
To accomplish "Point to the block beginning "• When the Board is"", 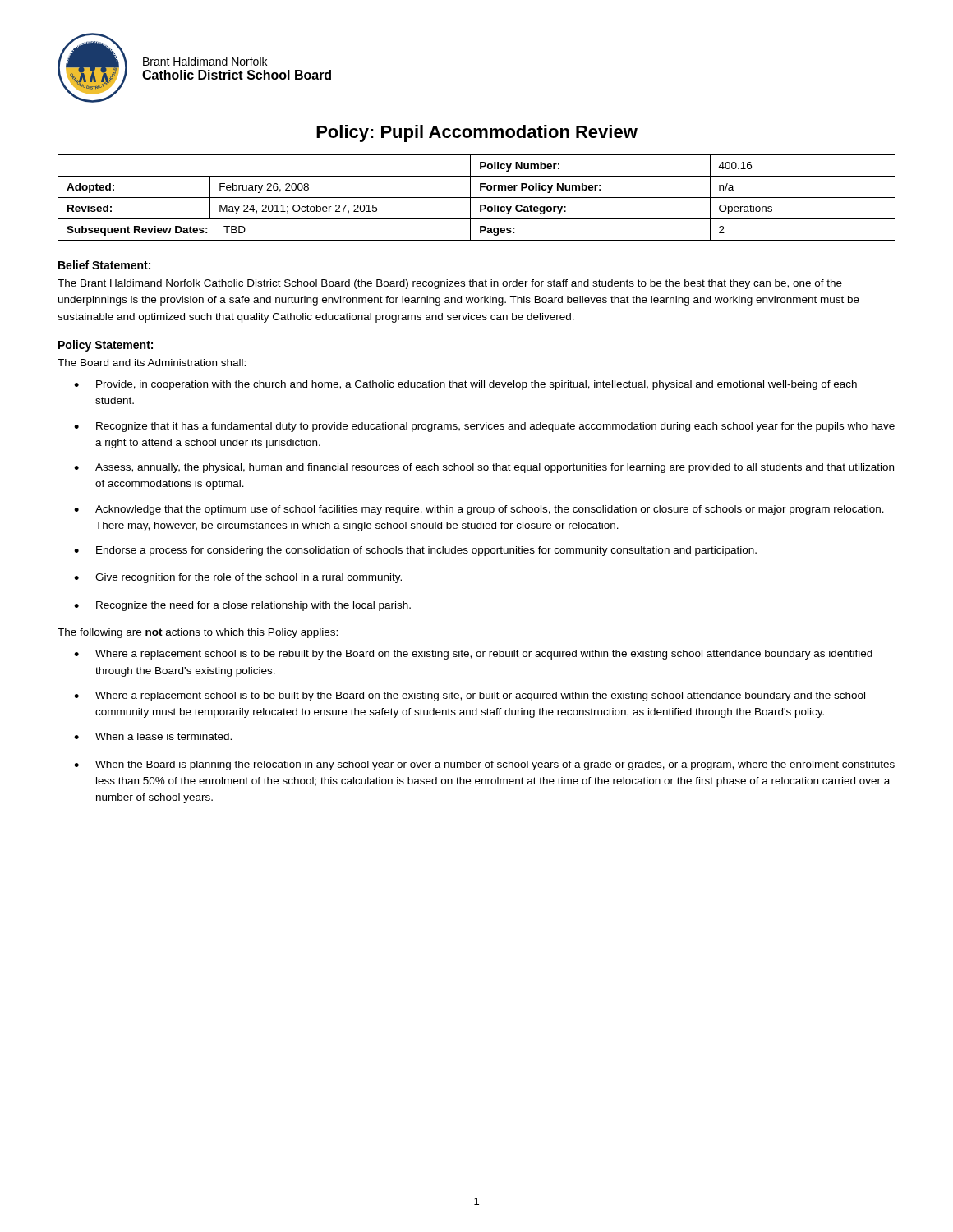I will point(485,781).
